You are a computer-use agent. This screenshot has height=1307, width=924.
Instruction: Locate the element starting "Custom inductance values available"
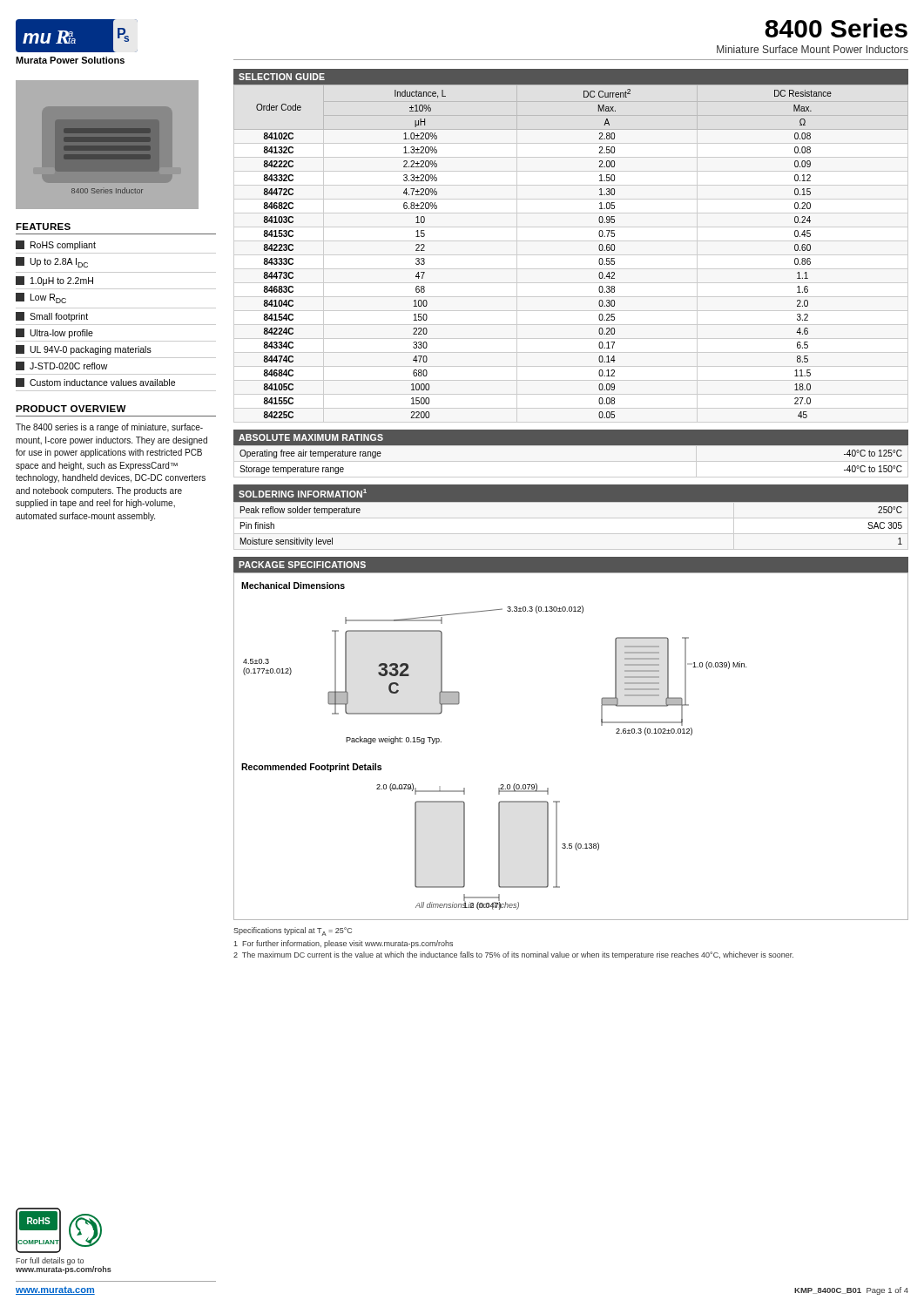pyautogui.click(x=96, y=383)
